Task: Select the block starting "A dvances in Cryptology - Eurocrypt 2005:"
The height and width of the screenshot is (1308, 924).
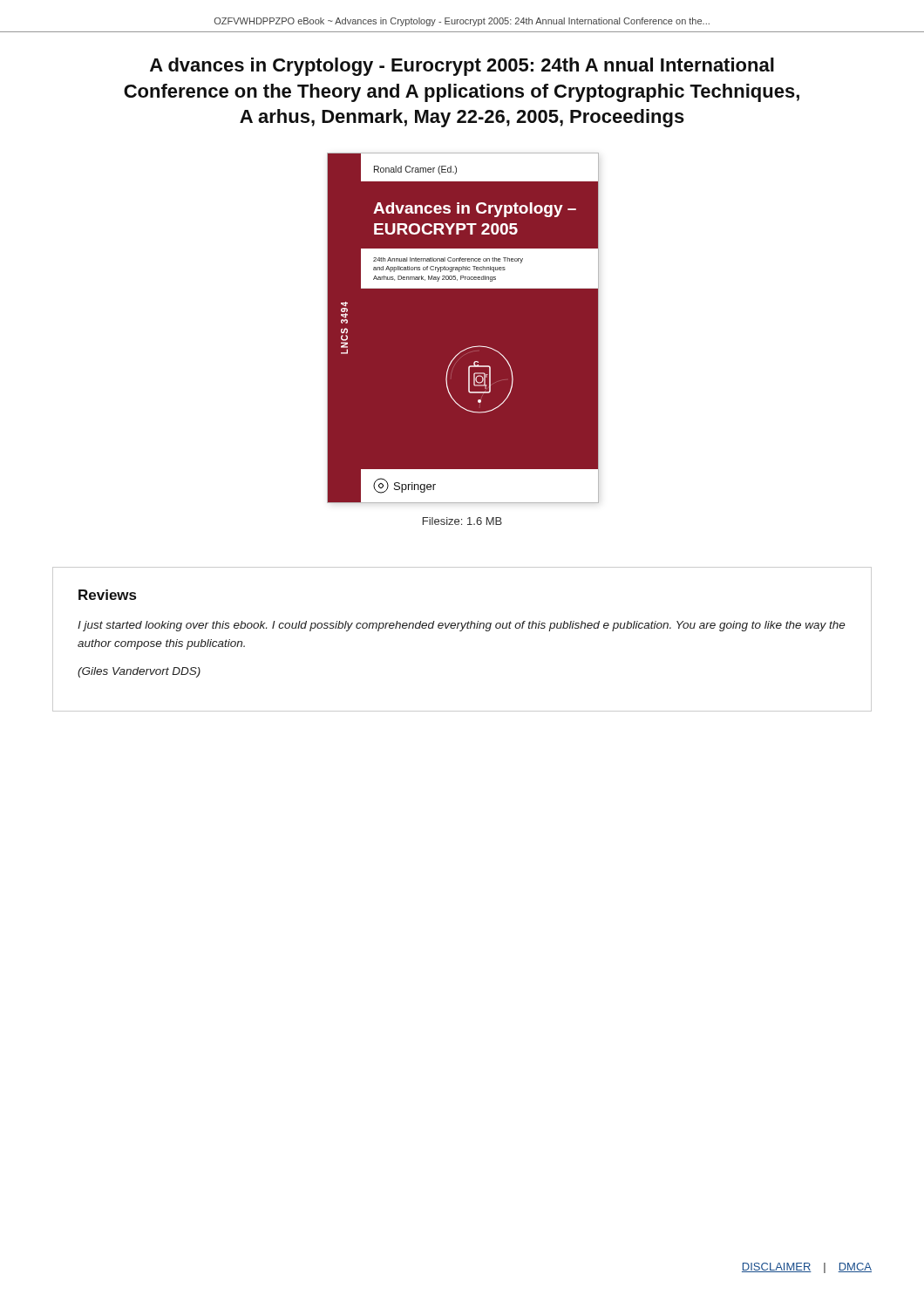Action: tap(462, 91)
